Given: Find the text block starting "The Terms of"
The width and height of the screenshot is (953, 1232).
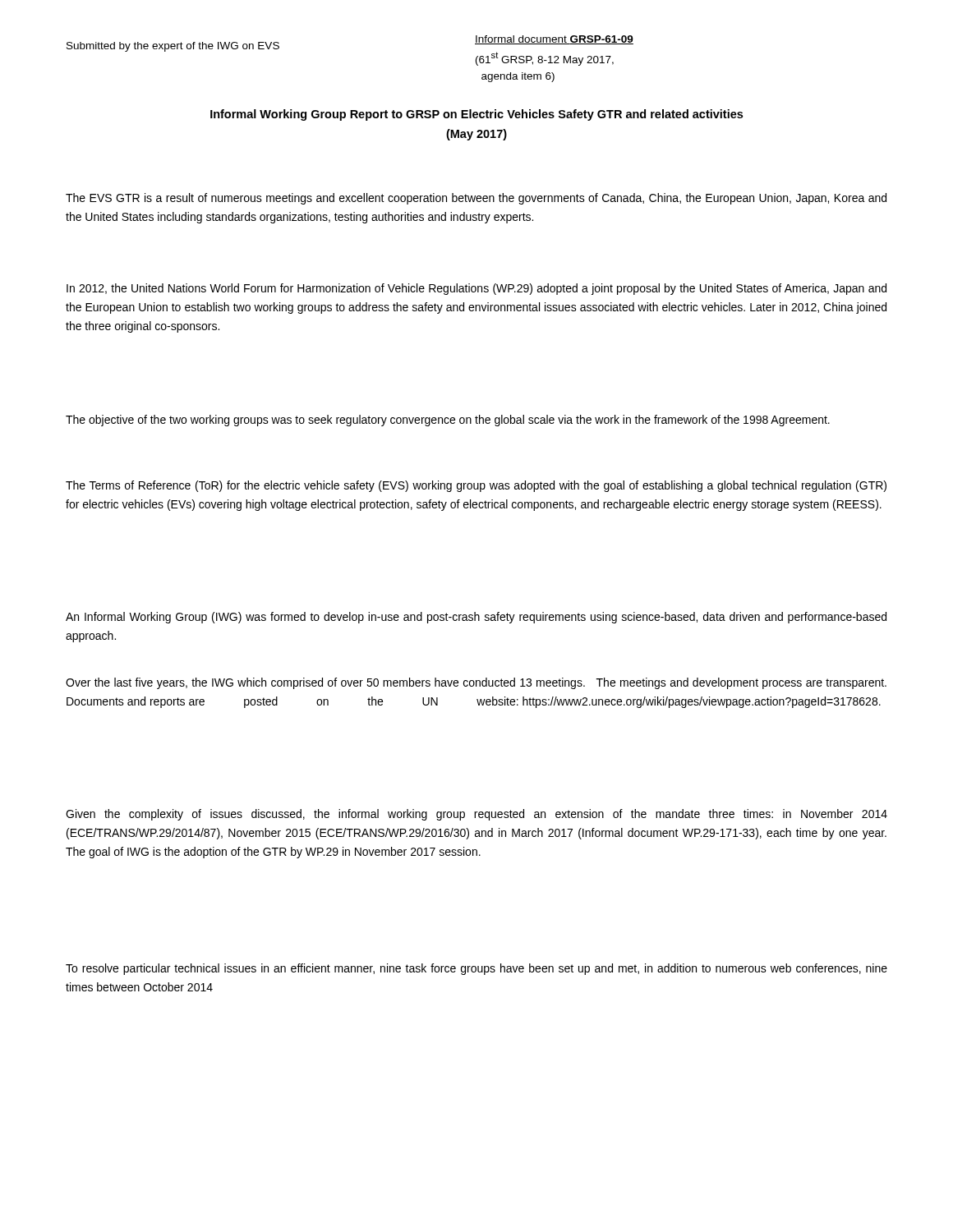Looking at the screenshot, I should pos(476,495).
